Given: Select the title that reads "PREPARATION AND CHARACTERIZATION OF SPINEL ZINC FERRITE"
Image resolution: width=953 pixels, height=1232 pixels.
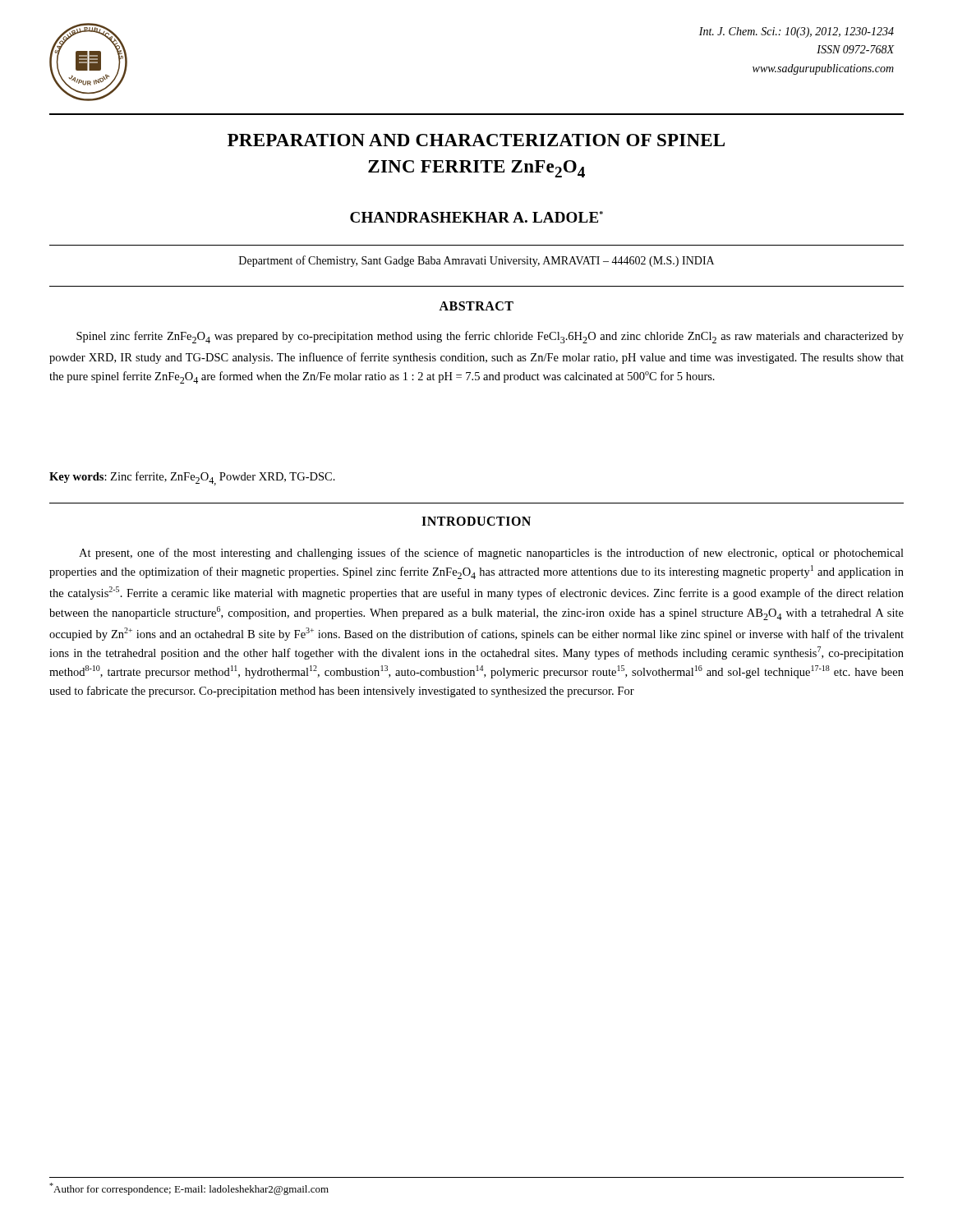Looking at the screenshot, I should (x=476, y=155).
